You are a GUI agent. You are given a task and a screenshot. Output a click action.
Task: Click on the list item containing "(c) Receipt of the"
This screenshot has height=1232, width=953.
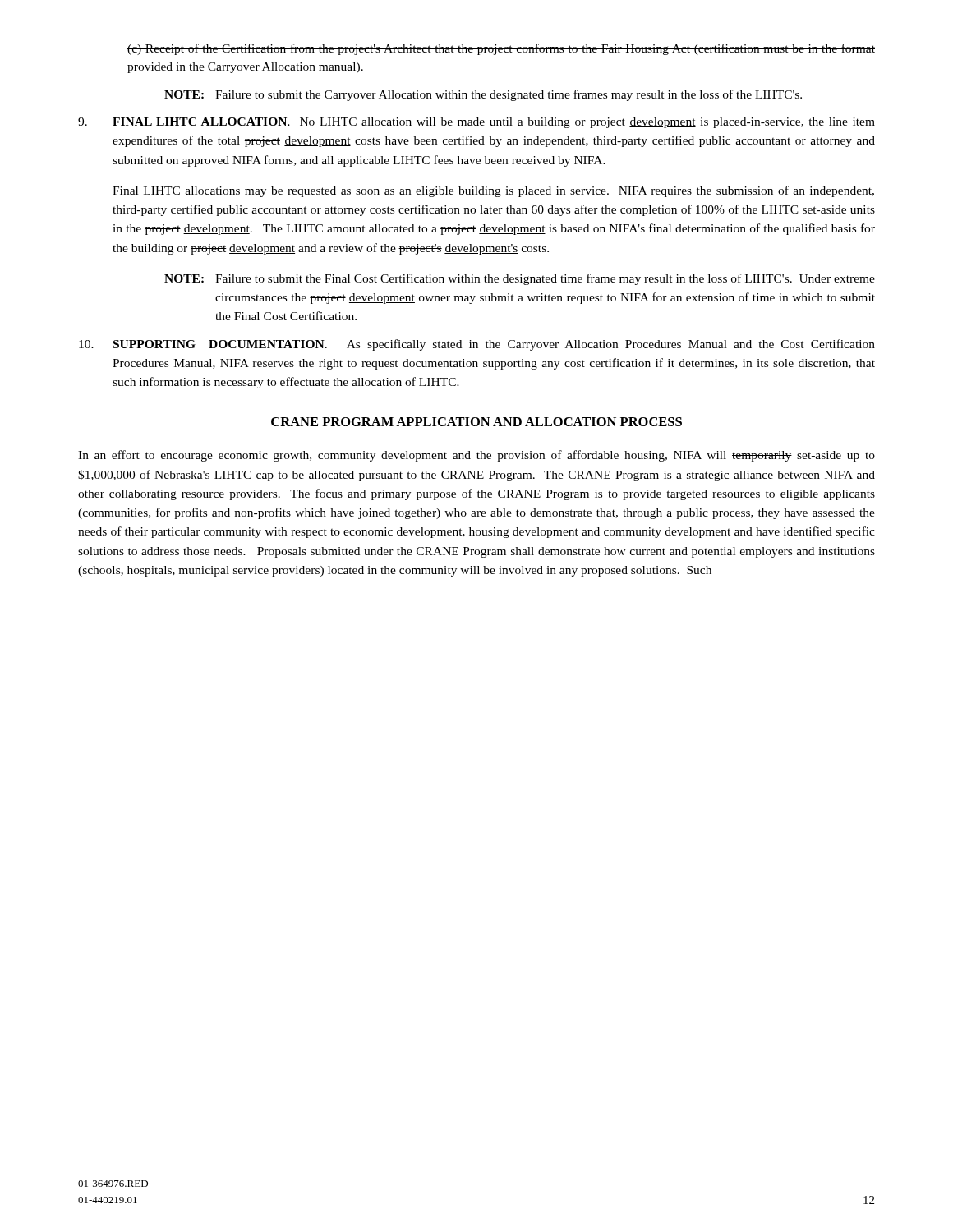[x=501, y=49]
